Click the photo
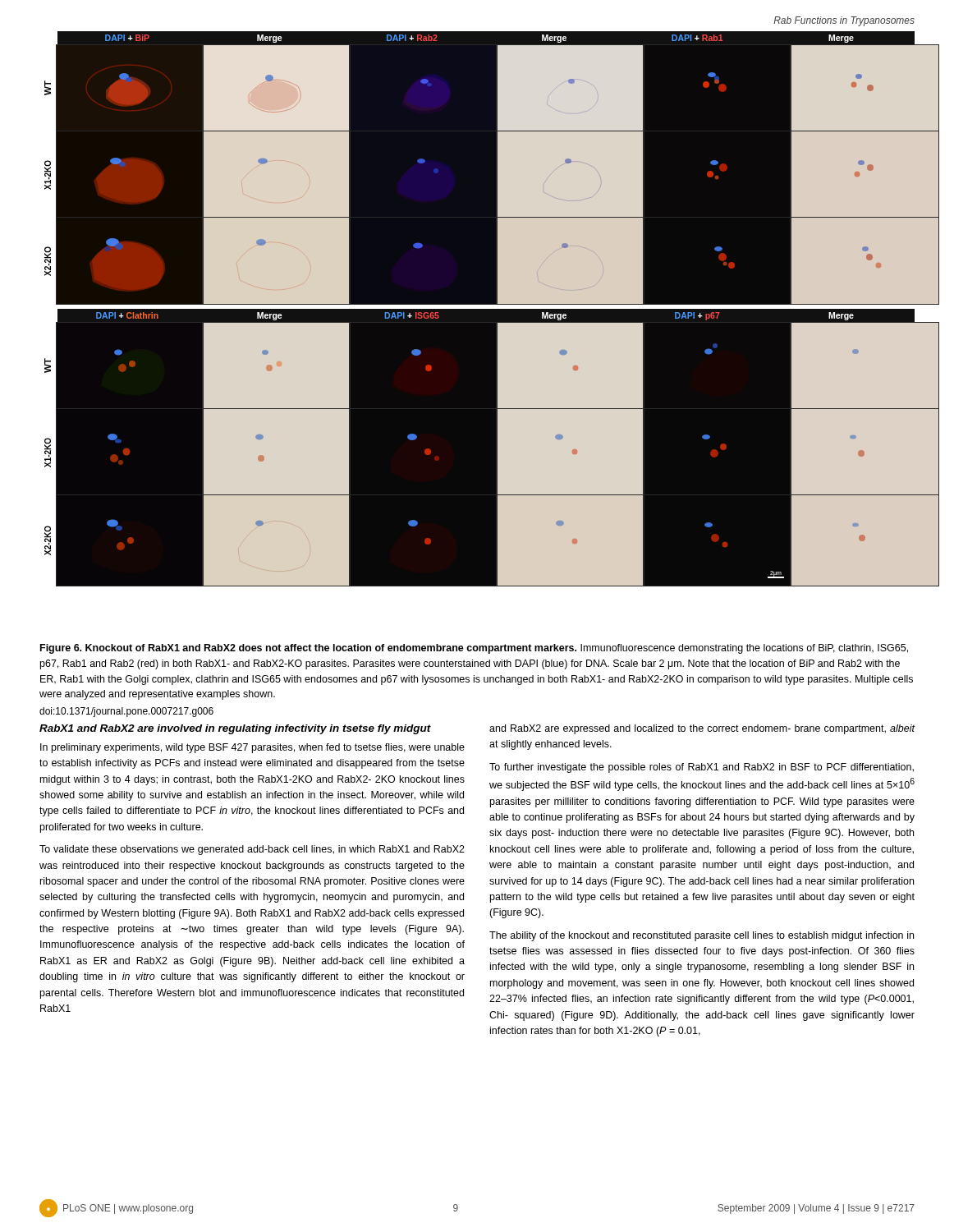Viewport: 954px width, 1232px height. (477, 309)
